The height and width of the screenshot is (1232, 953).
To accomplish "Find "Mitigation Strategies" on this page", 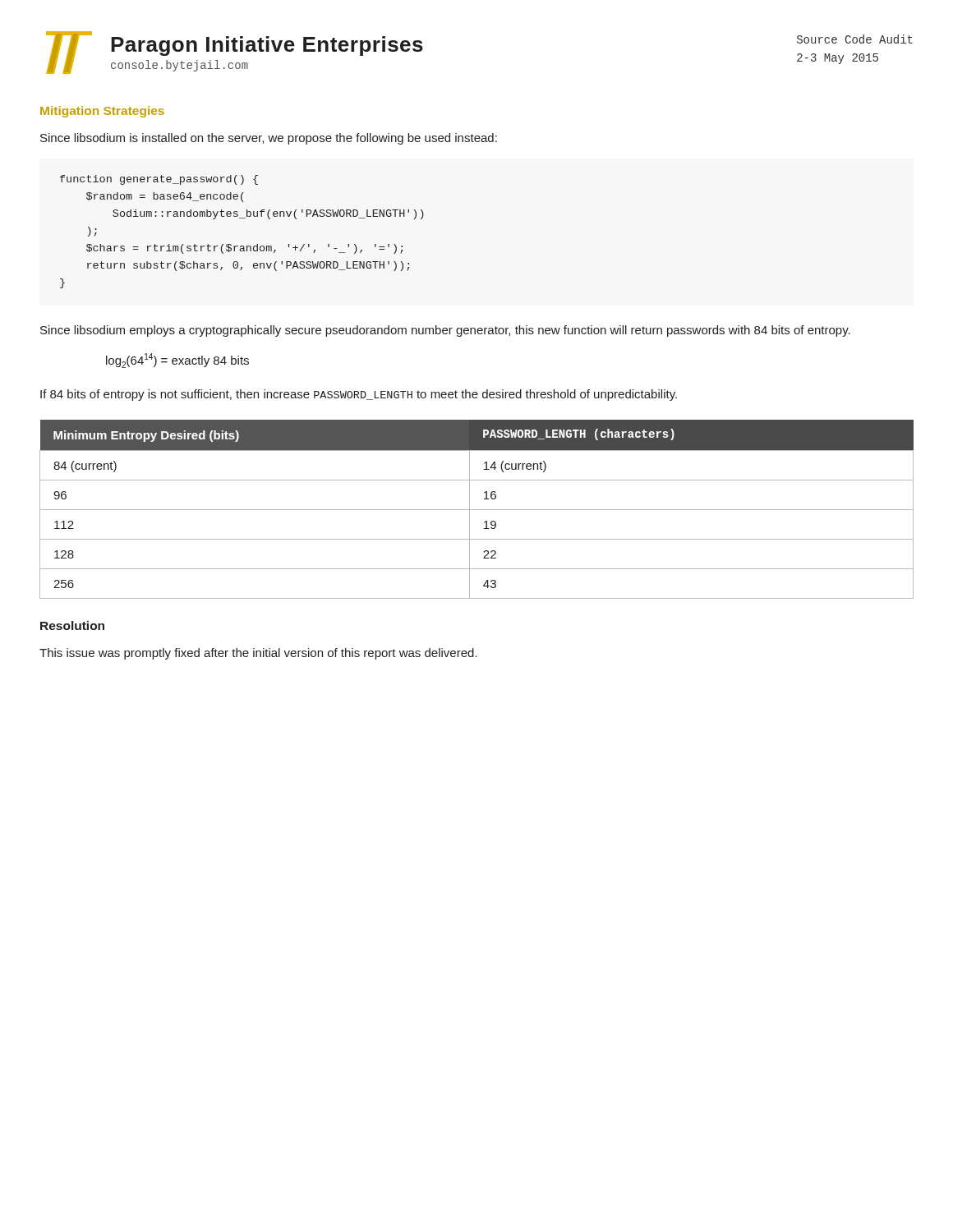I will [102, 110].
